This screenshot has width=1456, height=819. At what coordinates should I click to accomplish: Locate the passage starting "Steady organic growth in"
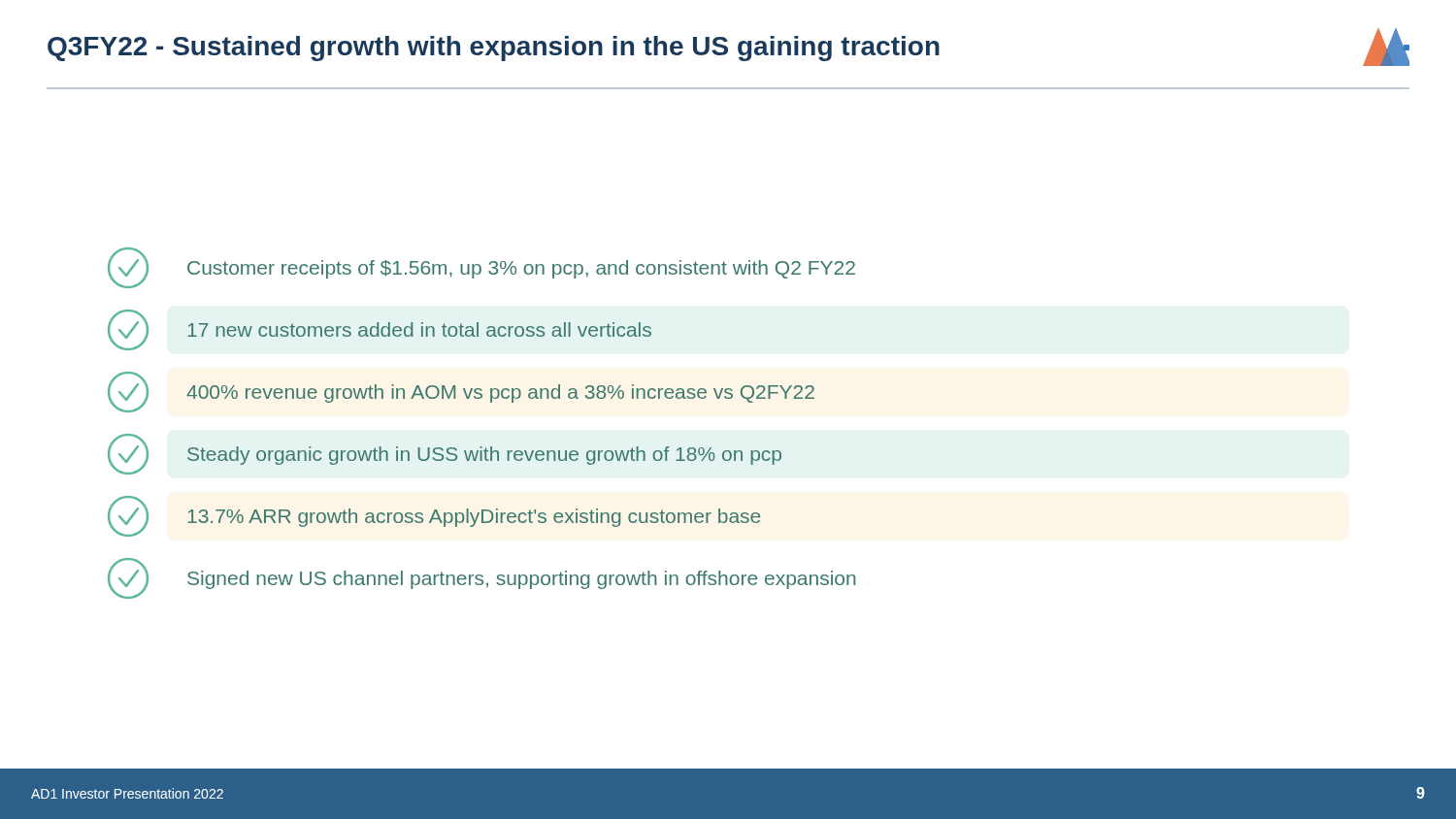(728, 454)
